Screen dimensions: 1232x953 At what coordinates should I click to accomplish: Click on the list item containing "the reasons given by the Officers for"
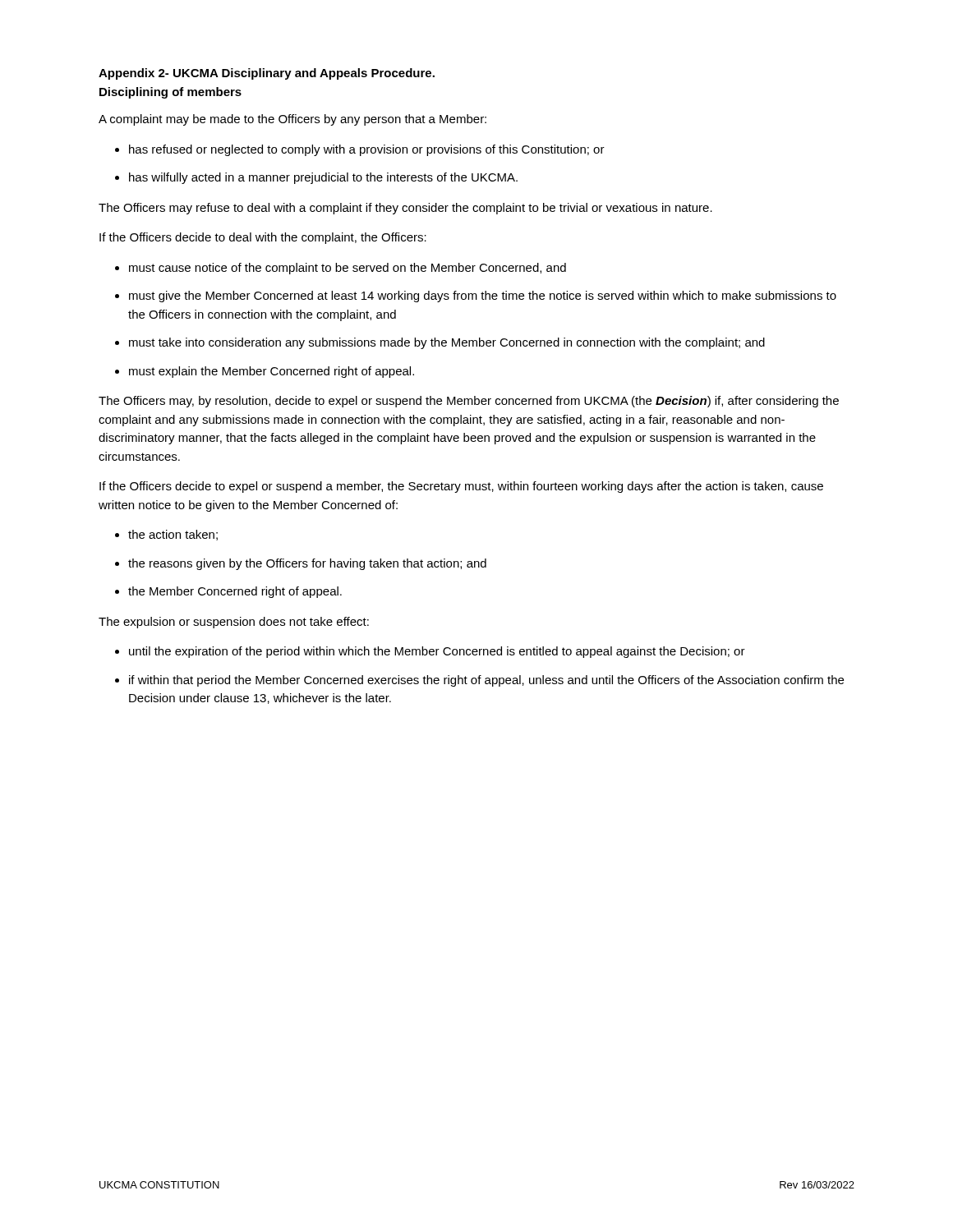[x=308, y=563]
